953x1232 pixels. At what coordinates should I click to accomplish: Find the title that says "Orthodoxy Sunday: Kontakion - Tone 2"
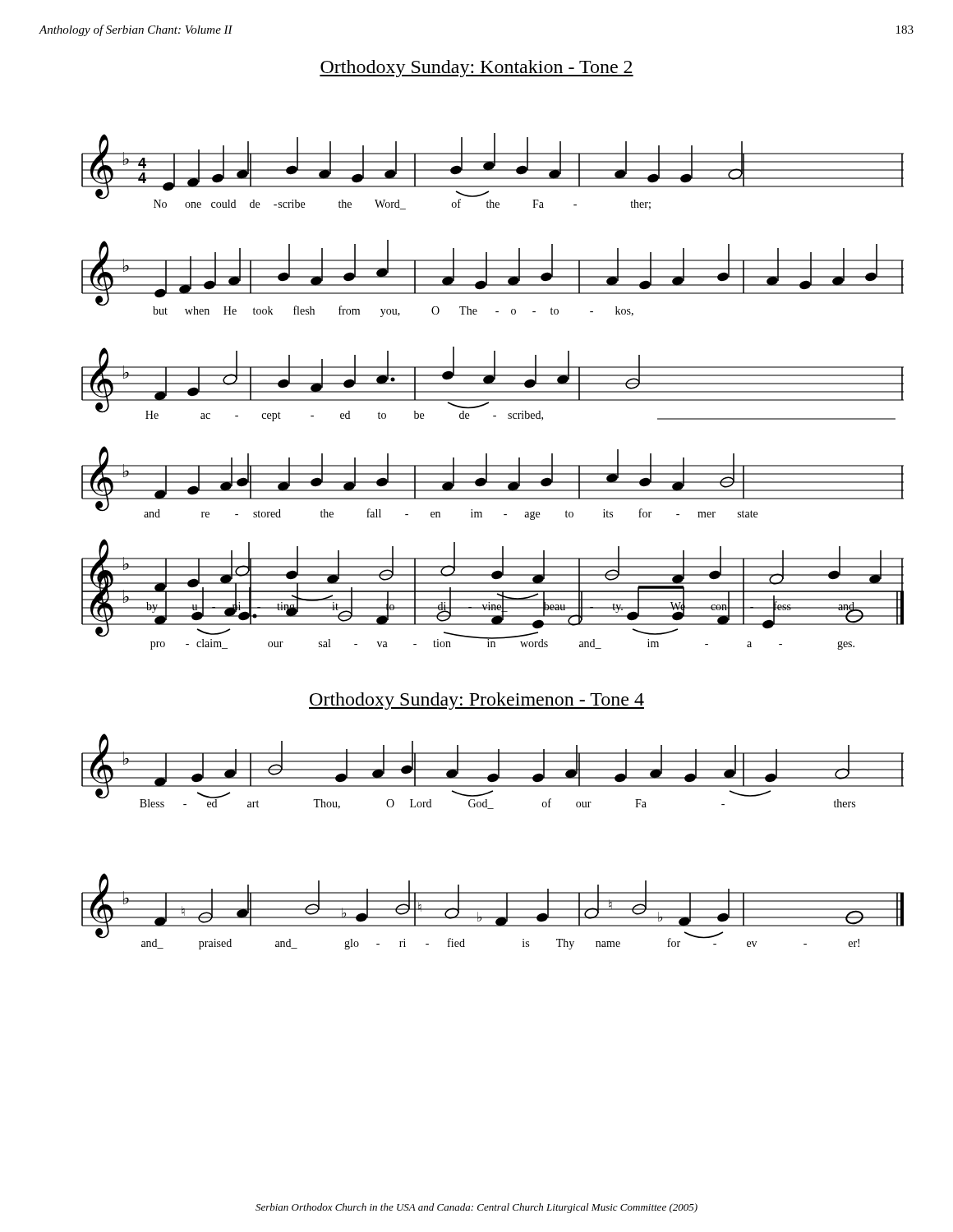pos(476,67)
